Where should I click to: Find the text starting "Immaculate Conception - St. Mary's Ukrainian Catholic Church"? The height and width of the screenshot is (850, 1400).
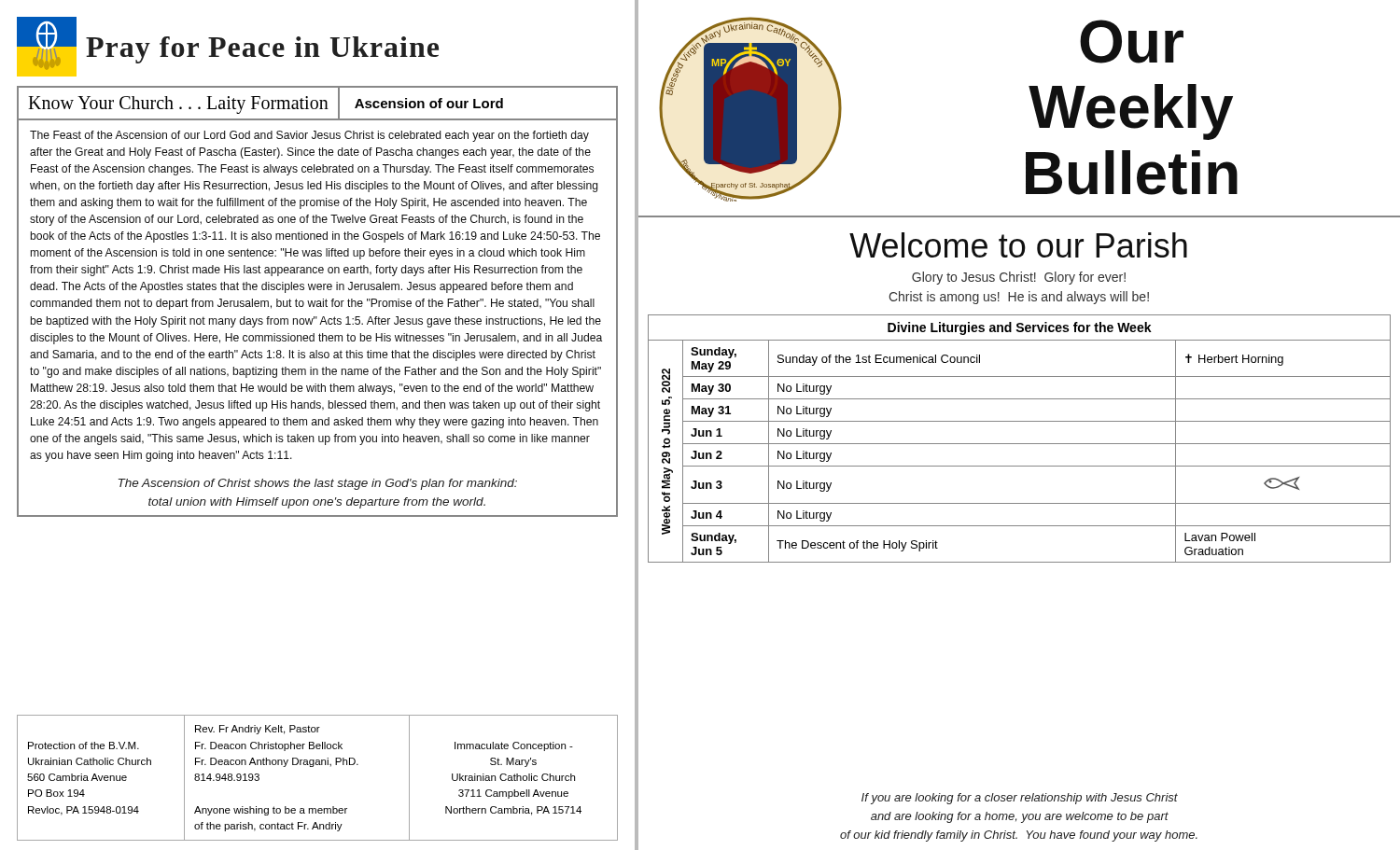(513, 777)
